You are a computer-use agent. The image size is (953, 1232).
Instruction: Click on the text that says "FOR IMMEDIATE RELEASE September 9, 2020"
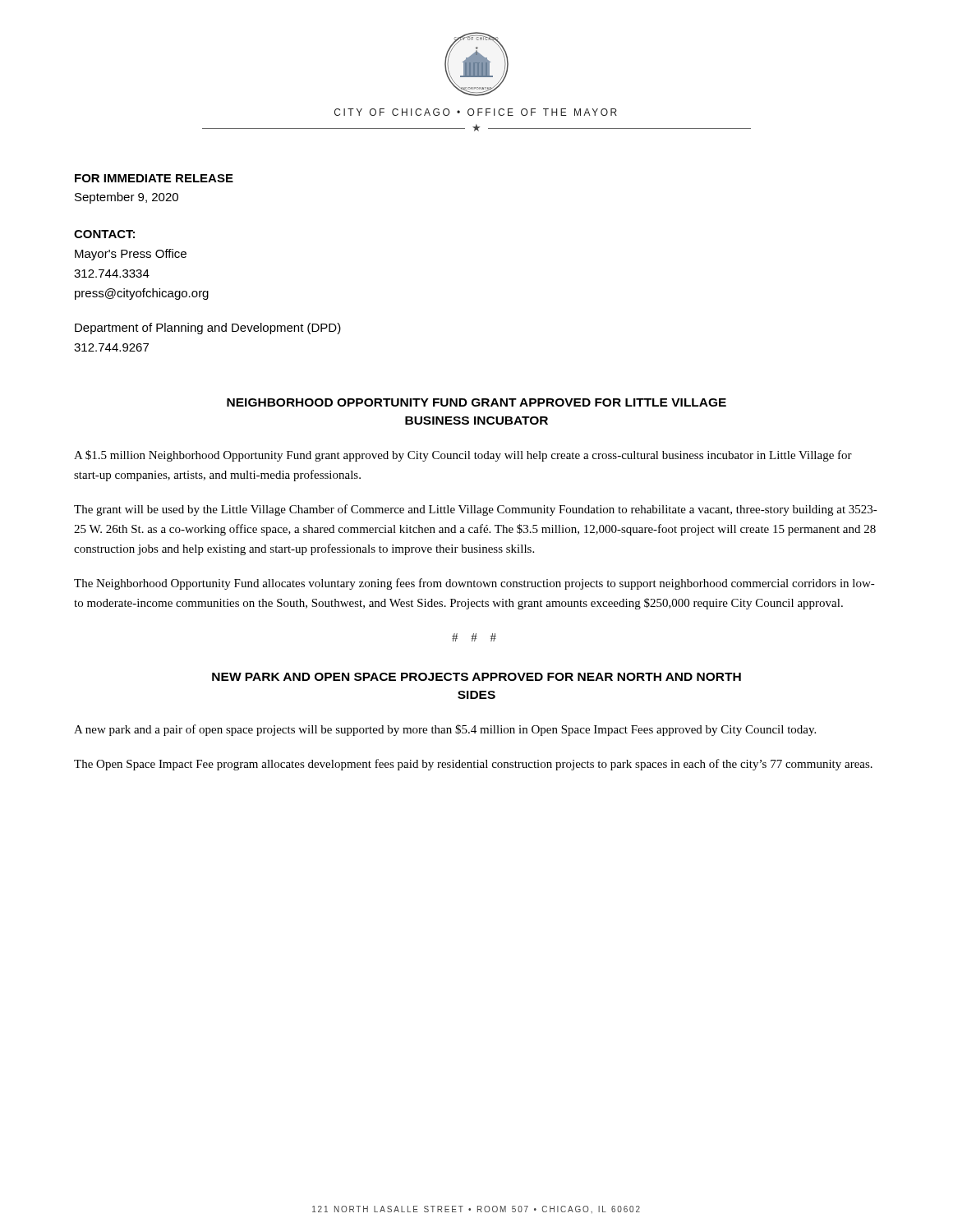(x=154, y=178)
